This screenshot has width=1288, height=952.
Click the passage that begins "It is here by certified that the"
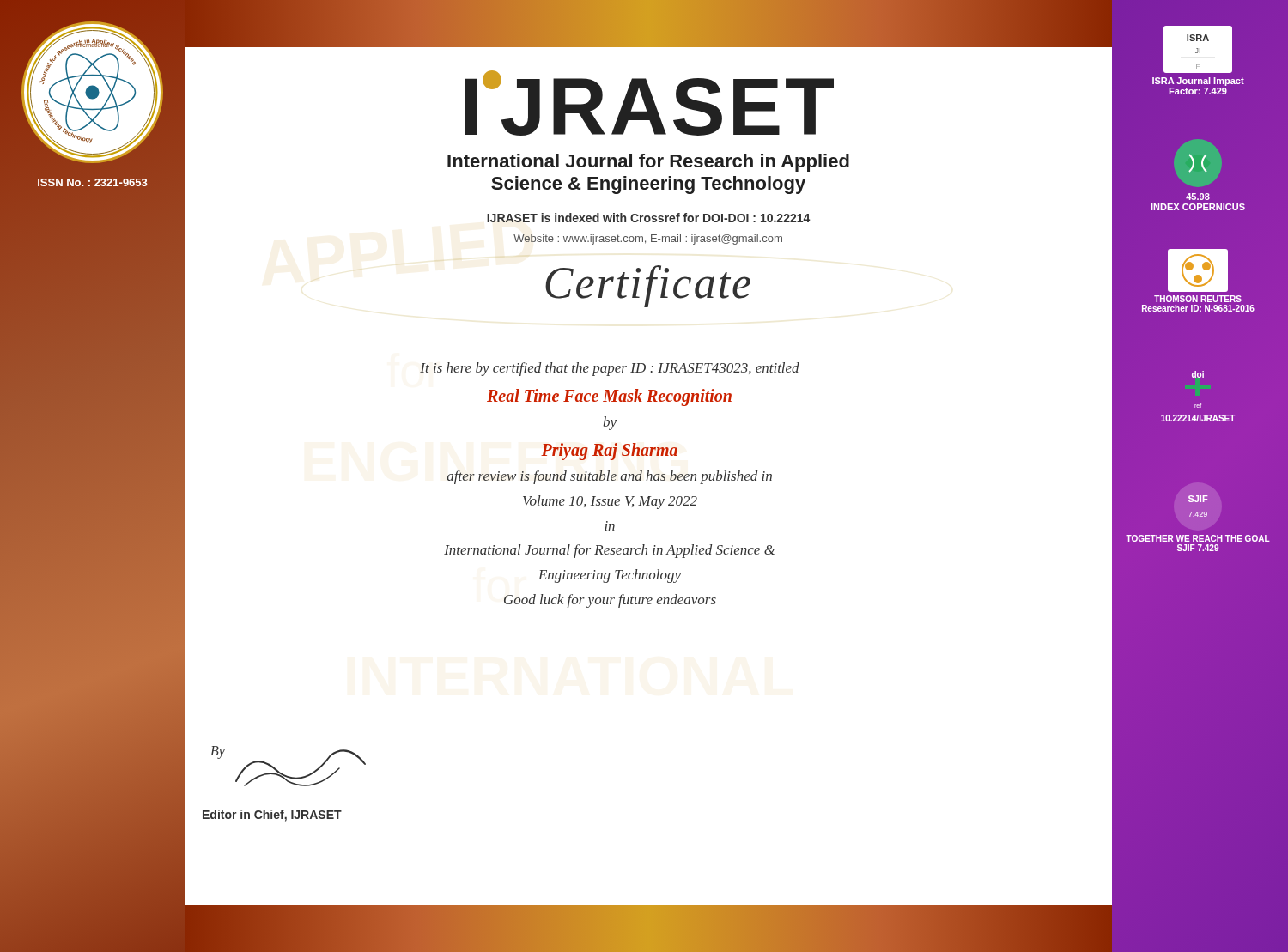pos(610,484)
